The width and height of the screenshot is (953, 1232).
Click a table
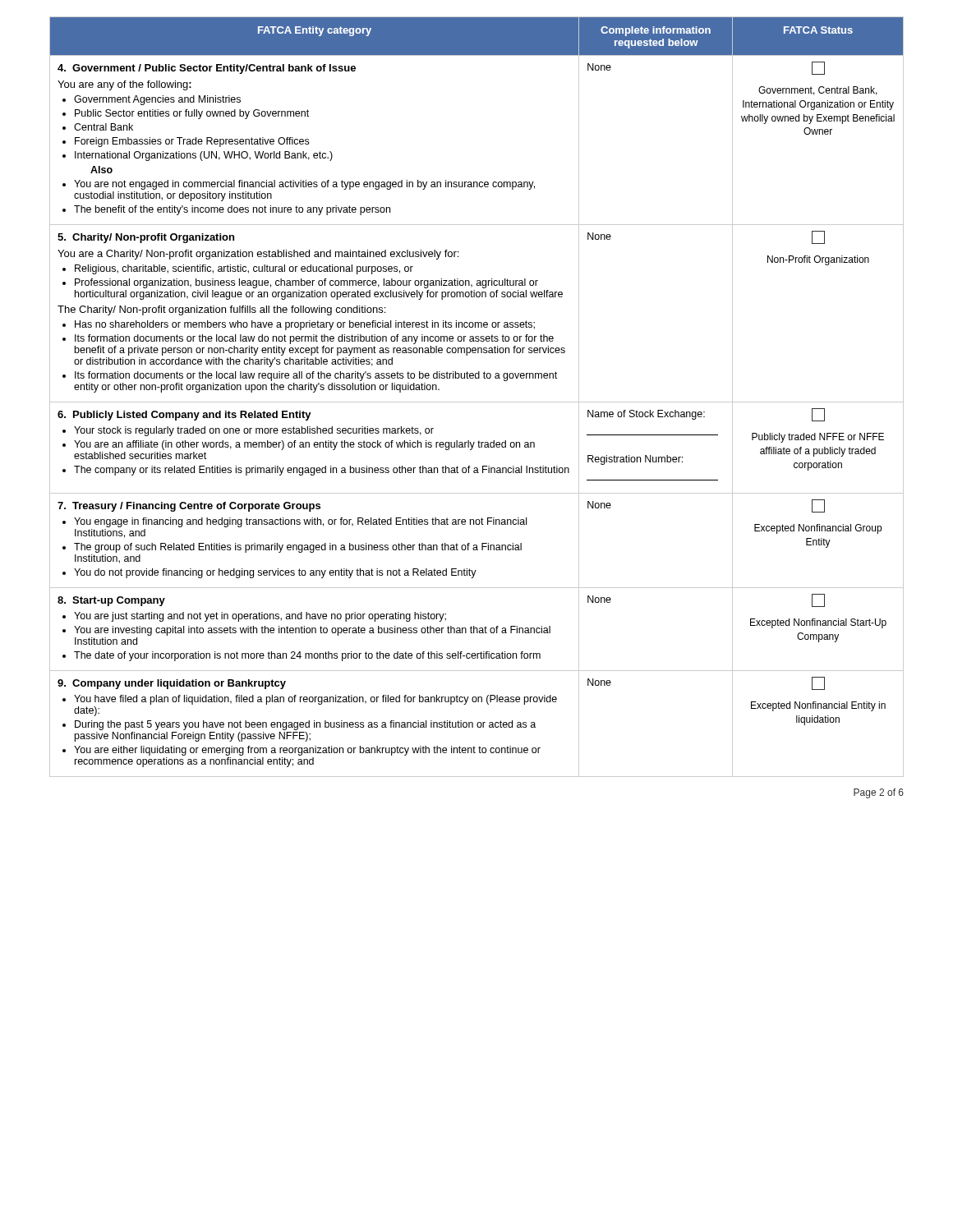click(476, 397)
